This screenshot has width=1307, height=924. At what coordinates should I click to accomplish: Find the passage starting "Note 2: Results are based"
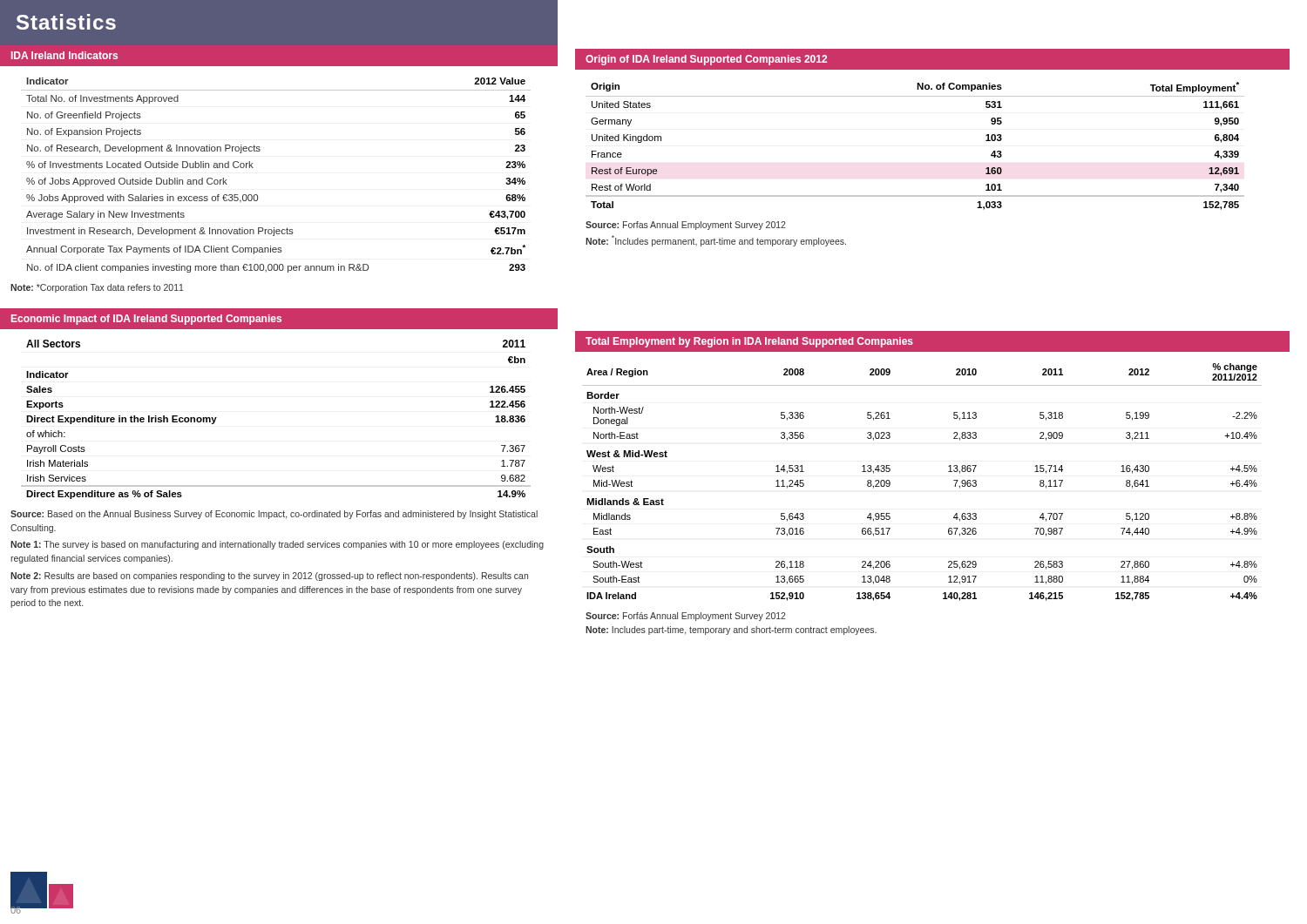click(270, 589)
